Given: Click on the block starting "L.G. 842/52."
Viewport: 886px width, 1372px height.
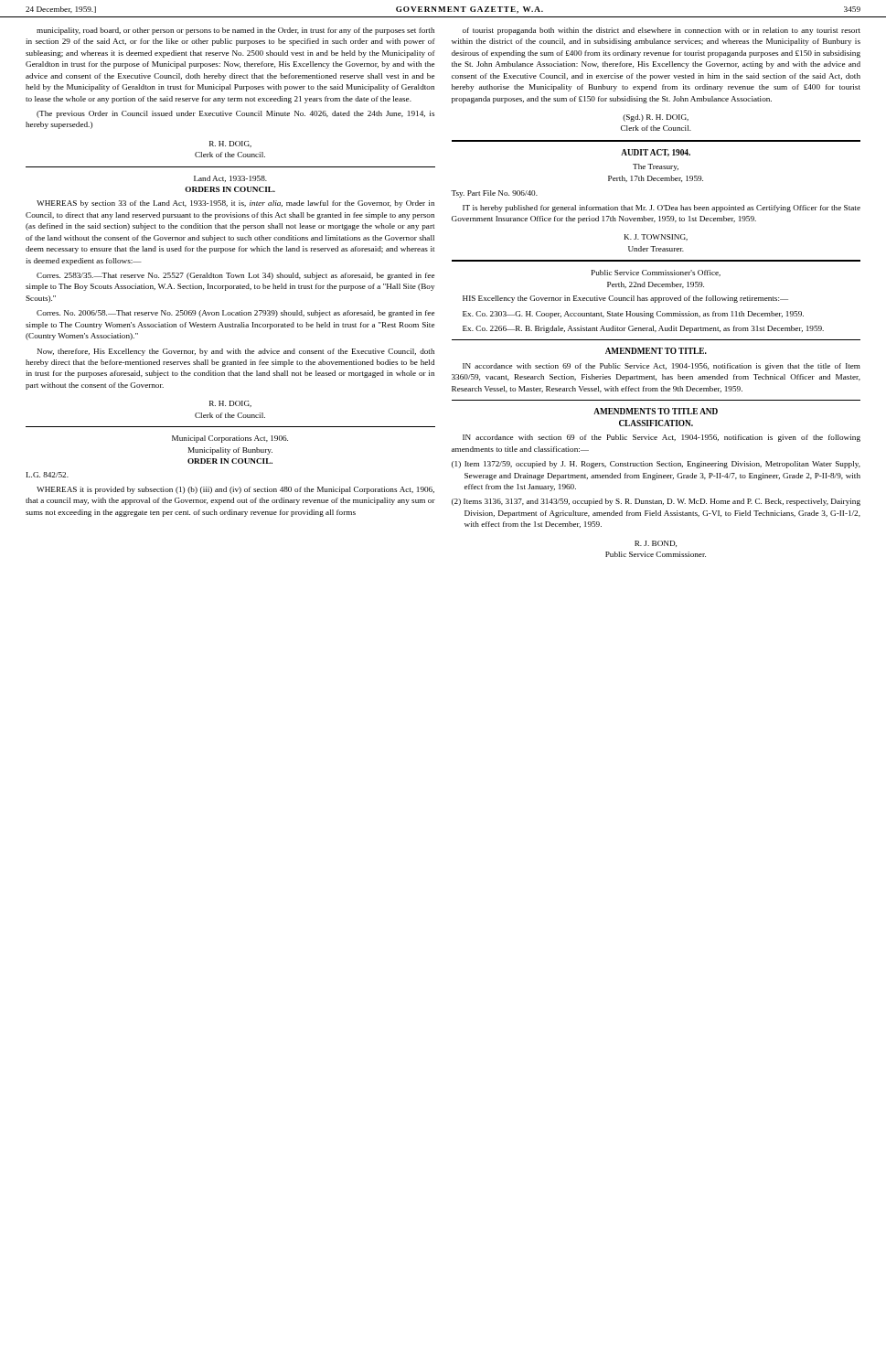Looking at the screenshot, I should coord(230,475).
